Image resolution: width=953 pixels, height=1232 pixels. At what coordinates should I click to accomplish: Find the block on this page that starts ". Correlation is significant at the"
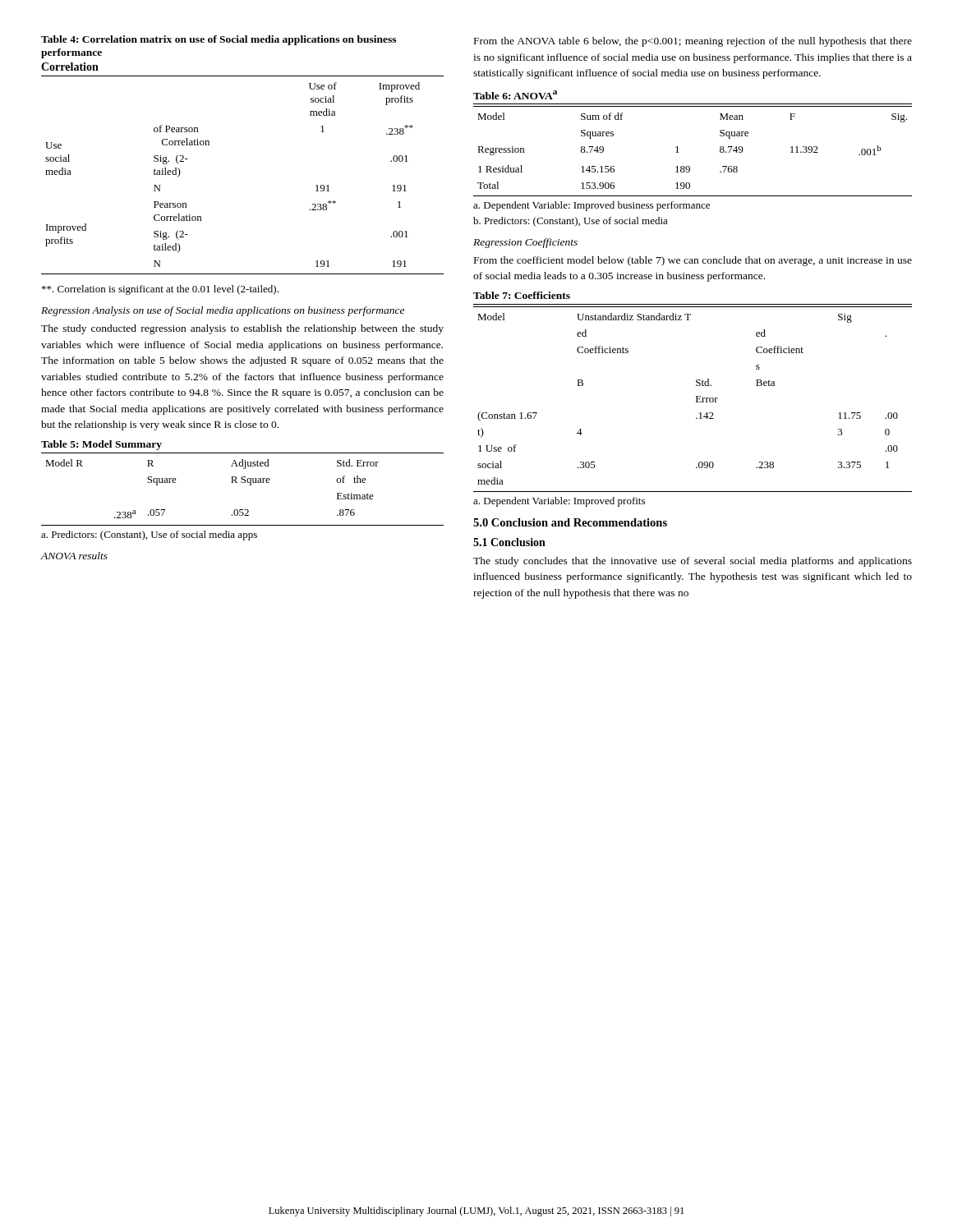160,289
